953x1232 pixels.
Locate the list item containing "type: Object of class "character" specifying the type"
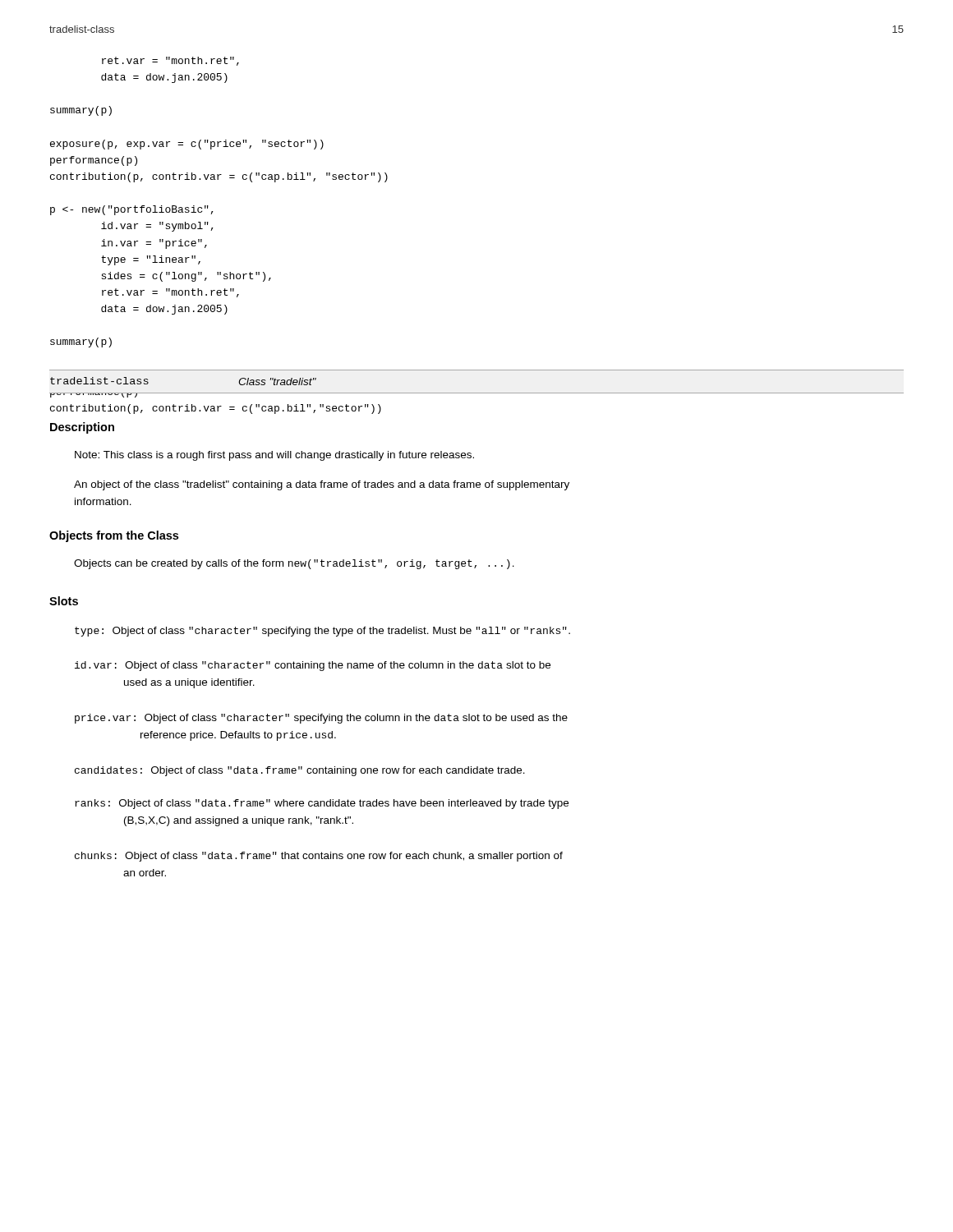pos(322,631)
